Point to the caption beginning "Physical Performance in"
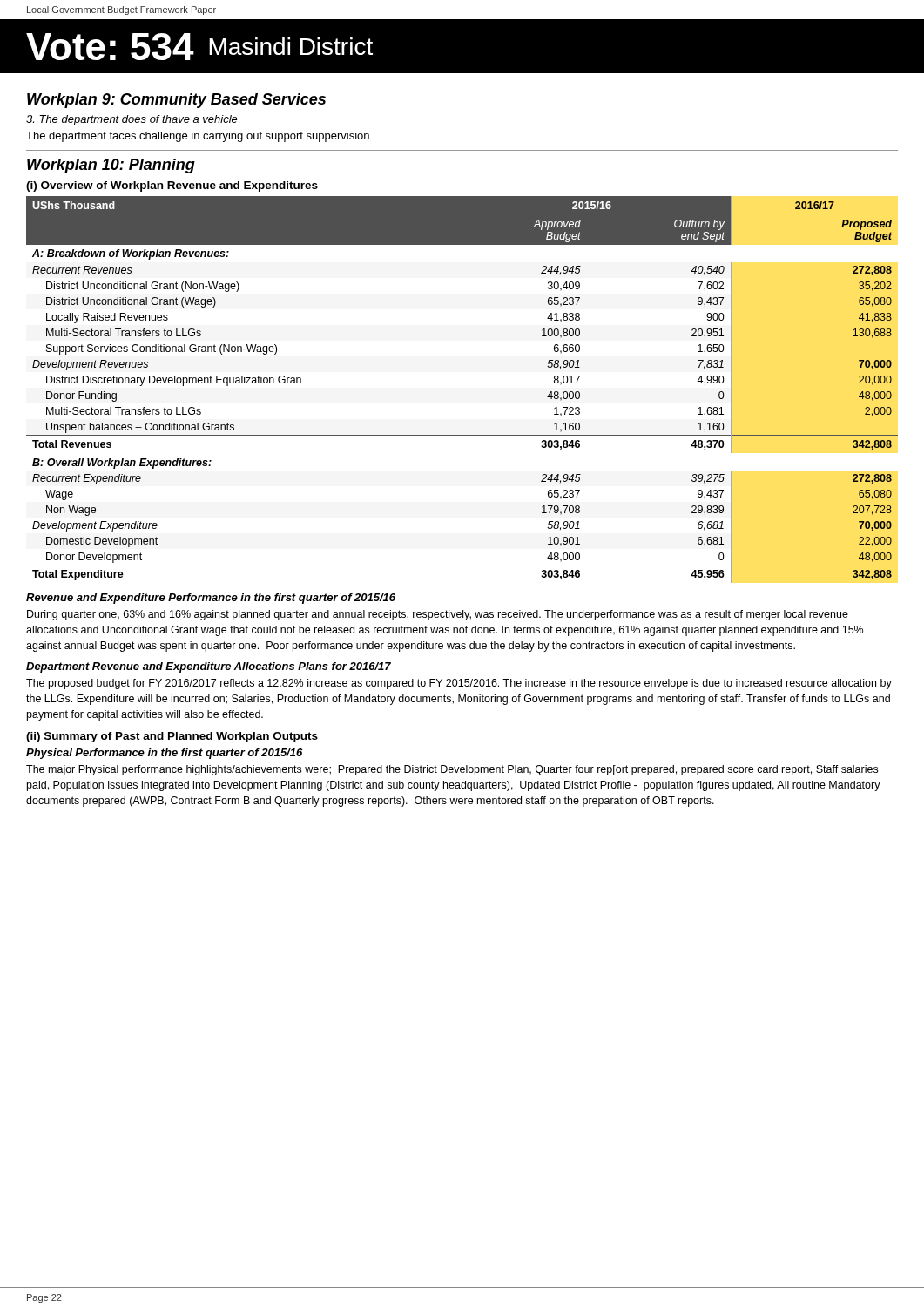 pyautogui.click(x=164, y=752)
